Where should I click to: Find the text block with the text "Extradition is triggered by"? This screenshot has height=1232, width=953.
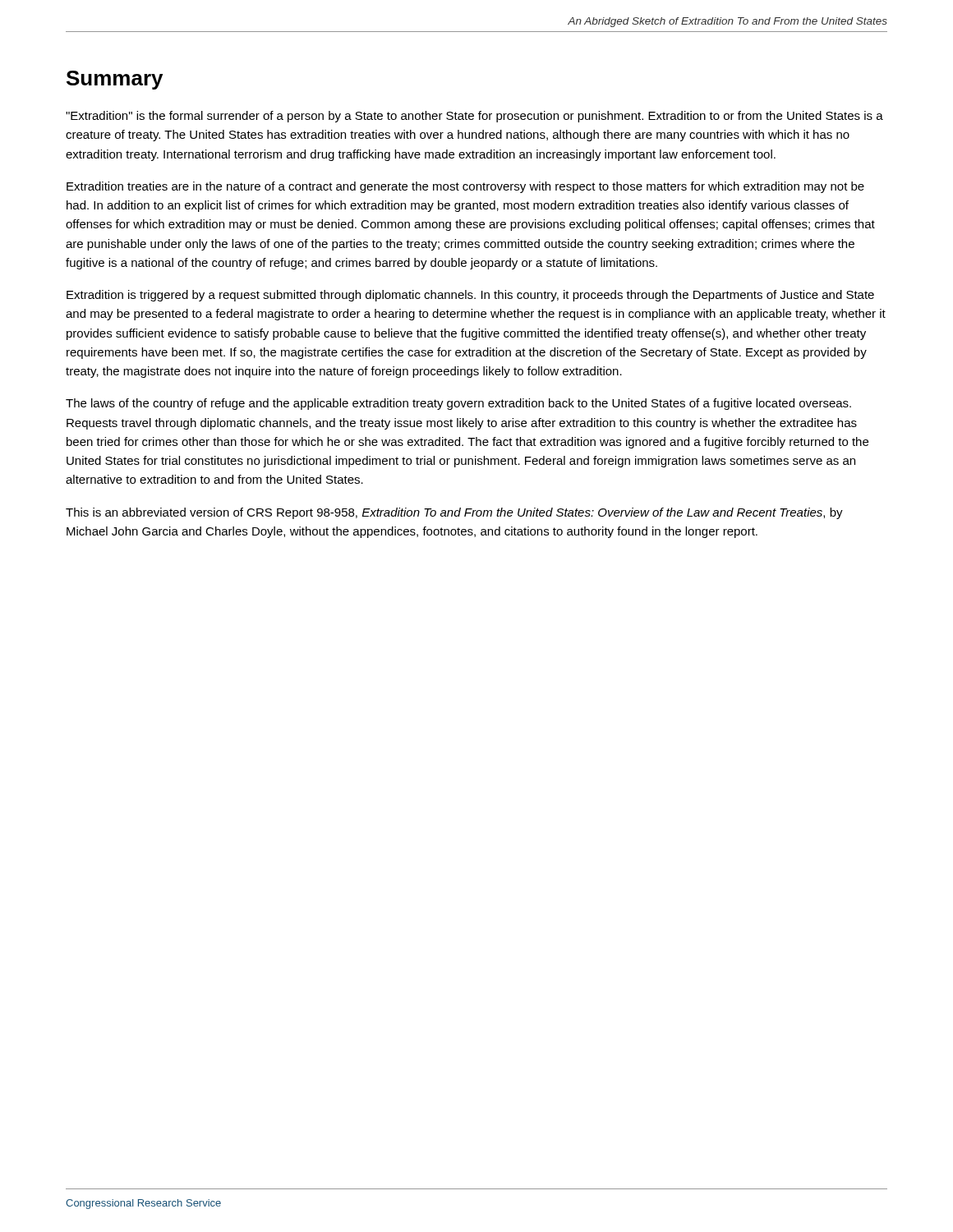[476, 333]
